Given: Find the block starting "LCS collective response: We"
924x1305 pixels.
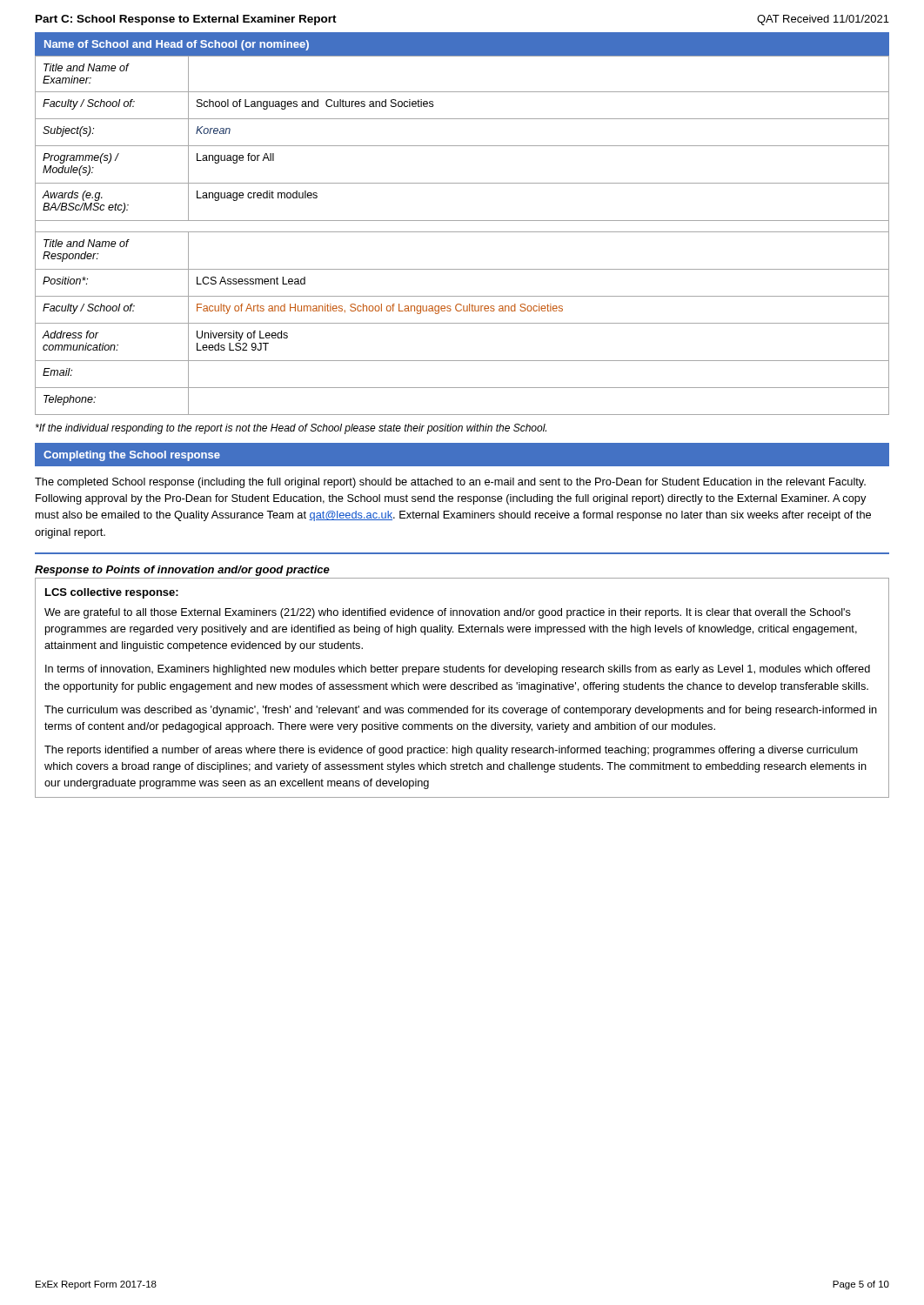Looking at the screenshot, I should pyautogui.click(x=462, y=688).
